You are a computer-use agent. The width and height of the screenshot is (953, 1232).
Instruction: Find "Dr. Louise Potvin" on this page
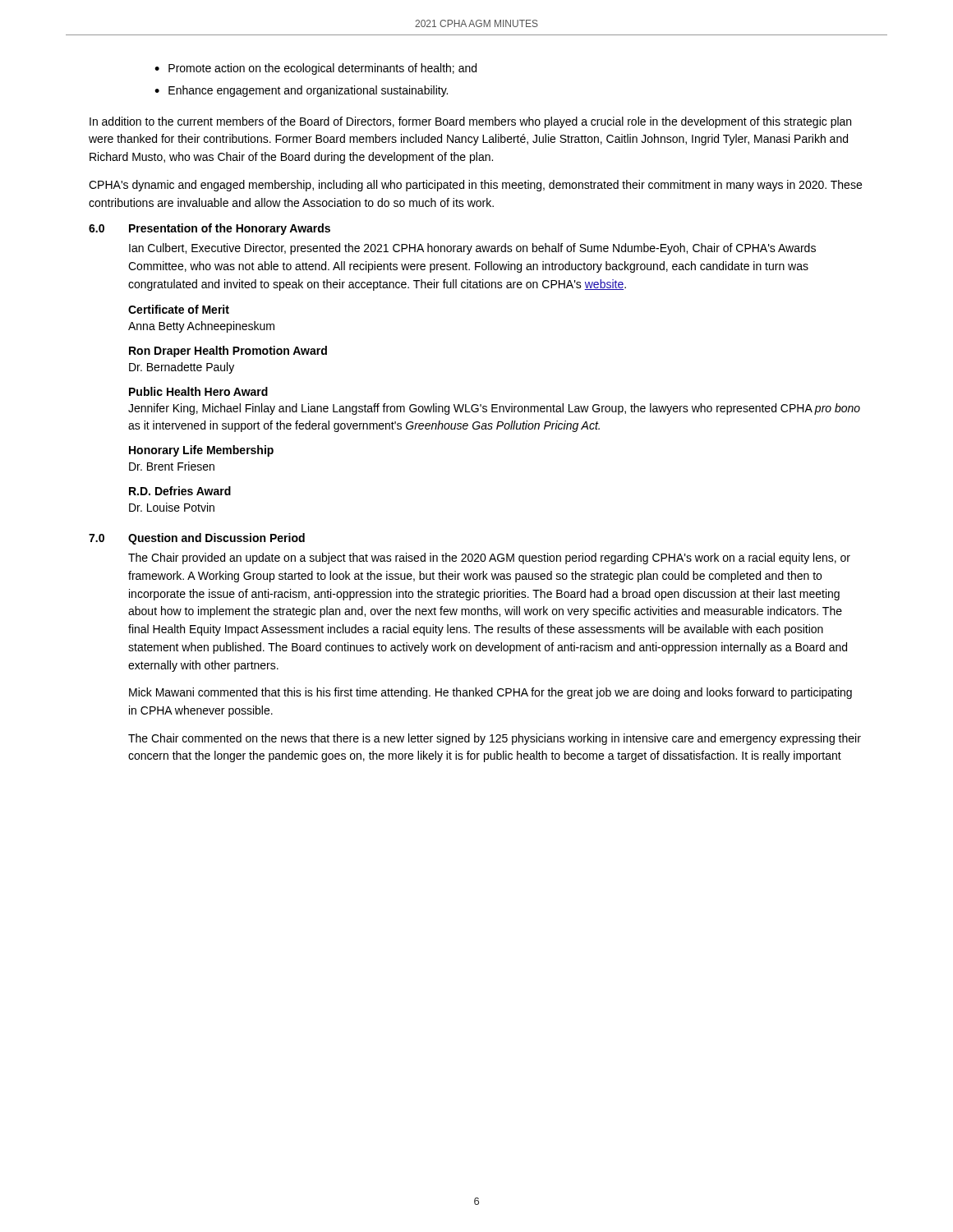point(172,507)
